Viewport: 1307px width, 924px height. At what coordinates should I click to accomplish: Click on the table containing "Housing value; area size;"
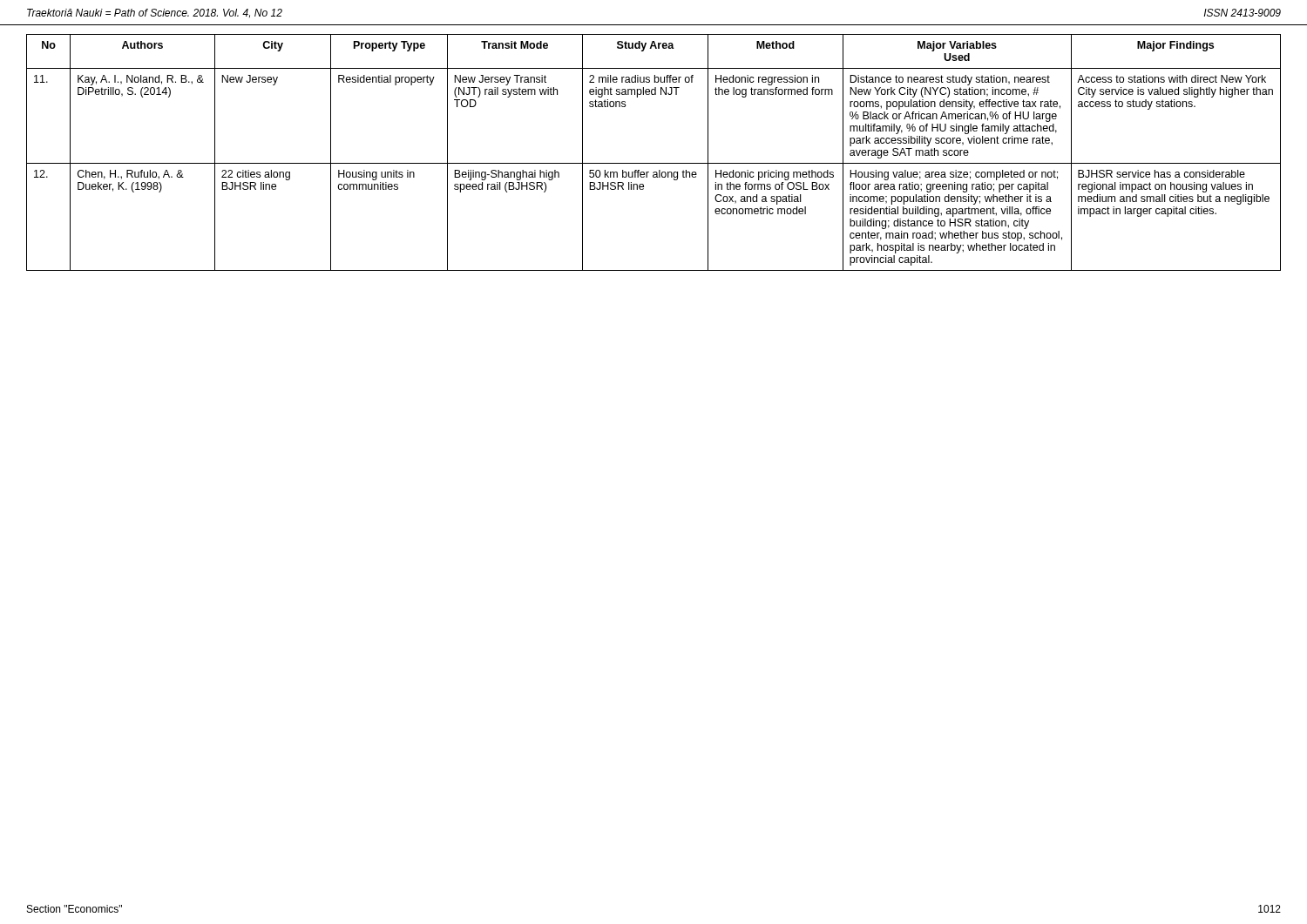[654, 152]
